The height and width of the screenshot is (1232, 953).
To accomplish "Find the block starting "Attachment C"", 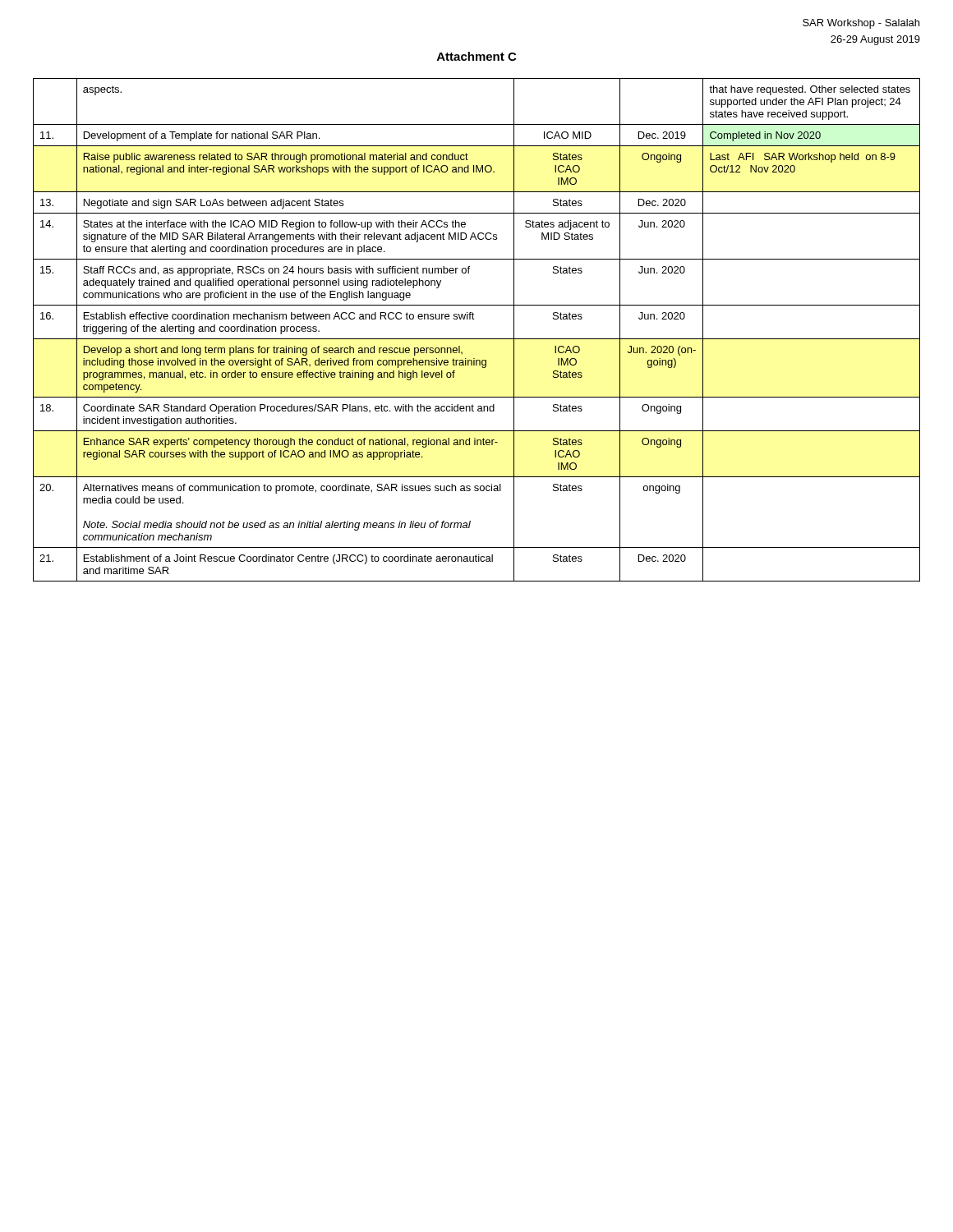I will (x=476, y=56).
